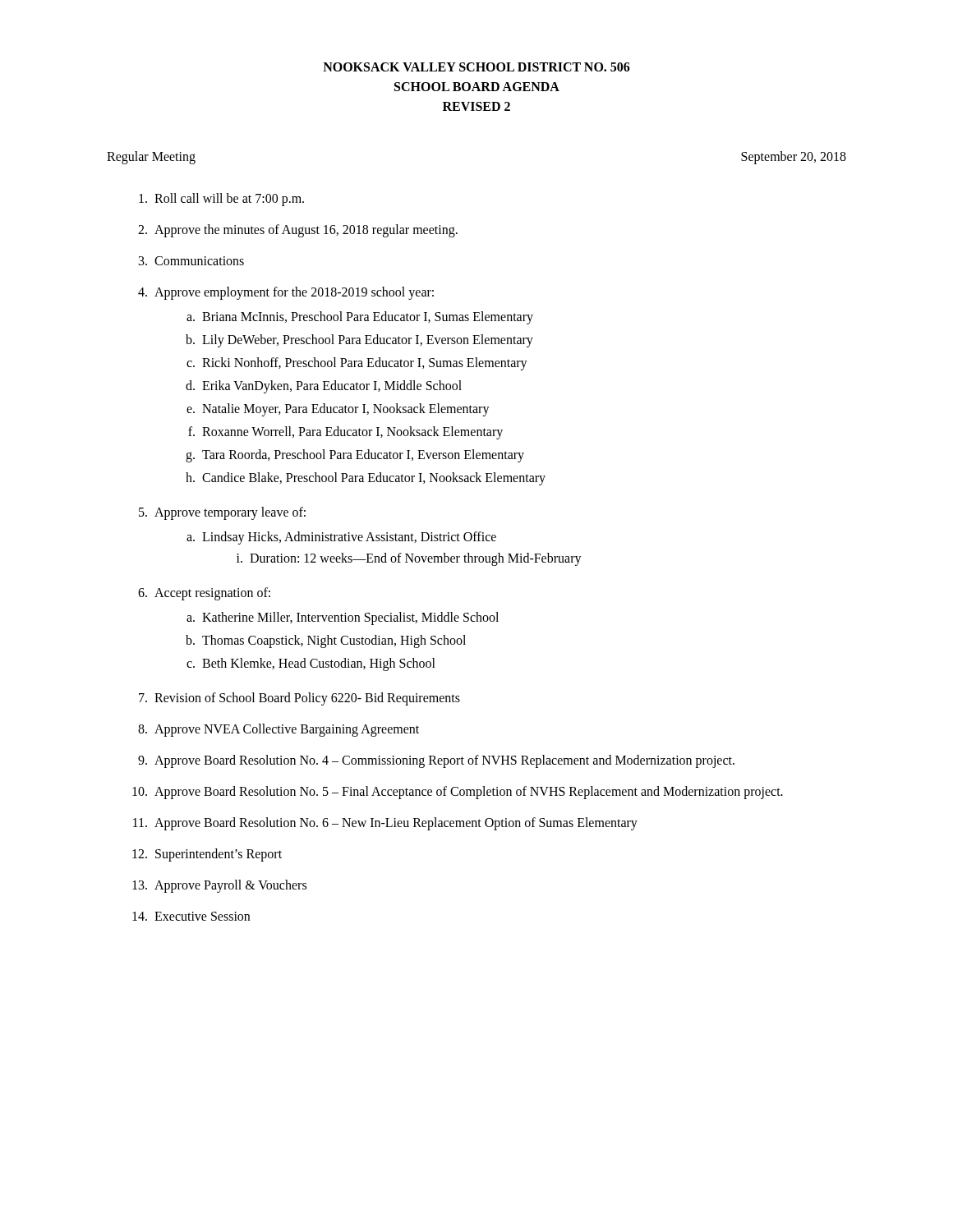Navigate to the region starting "f. Roxanne Worrell, Para Educator I, Nooksack Elementary"
Viewport: 953px width, 1232px height.
click(500, 432)
